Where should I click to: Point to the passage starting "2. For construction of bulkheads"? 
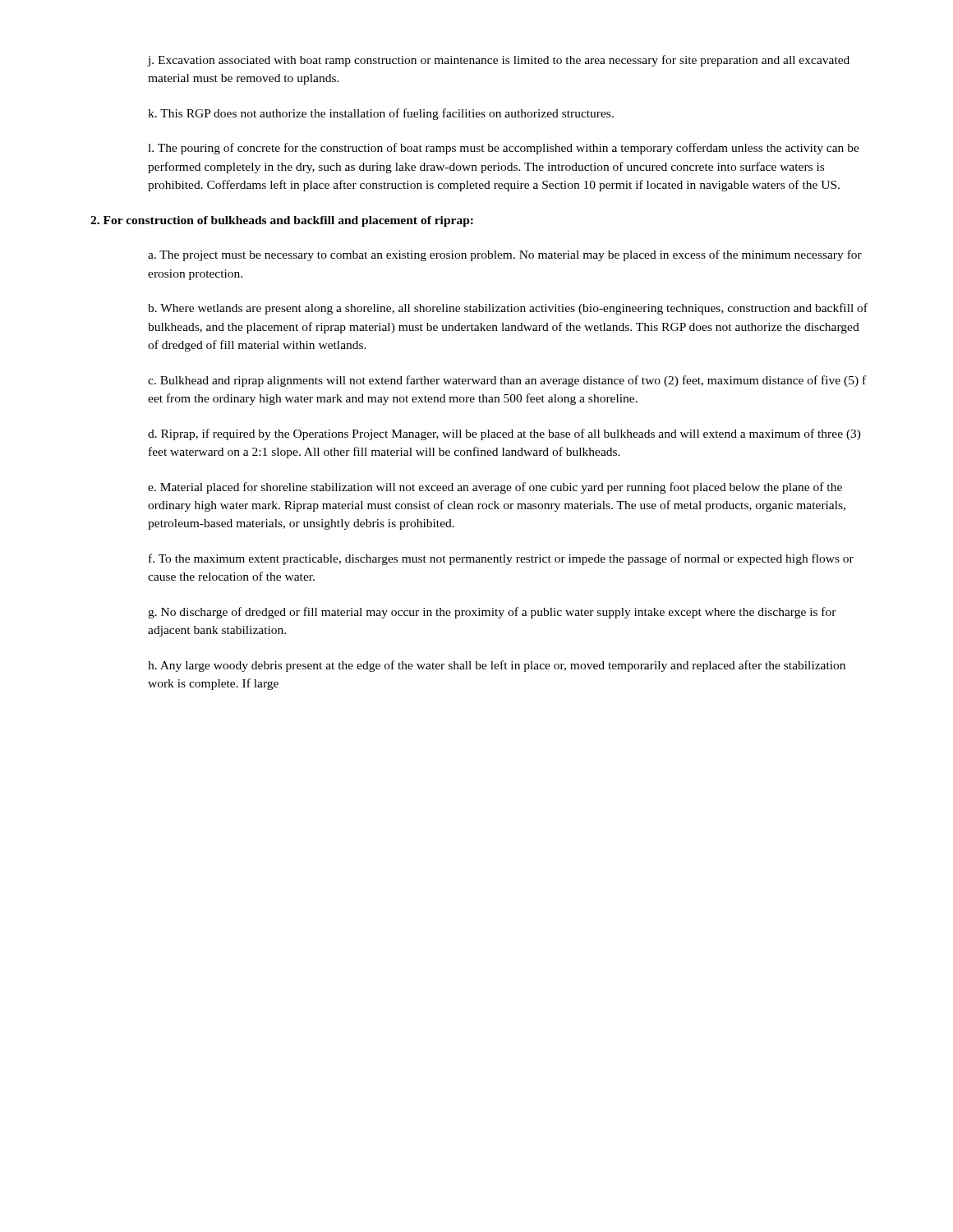click(481, 220)
